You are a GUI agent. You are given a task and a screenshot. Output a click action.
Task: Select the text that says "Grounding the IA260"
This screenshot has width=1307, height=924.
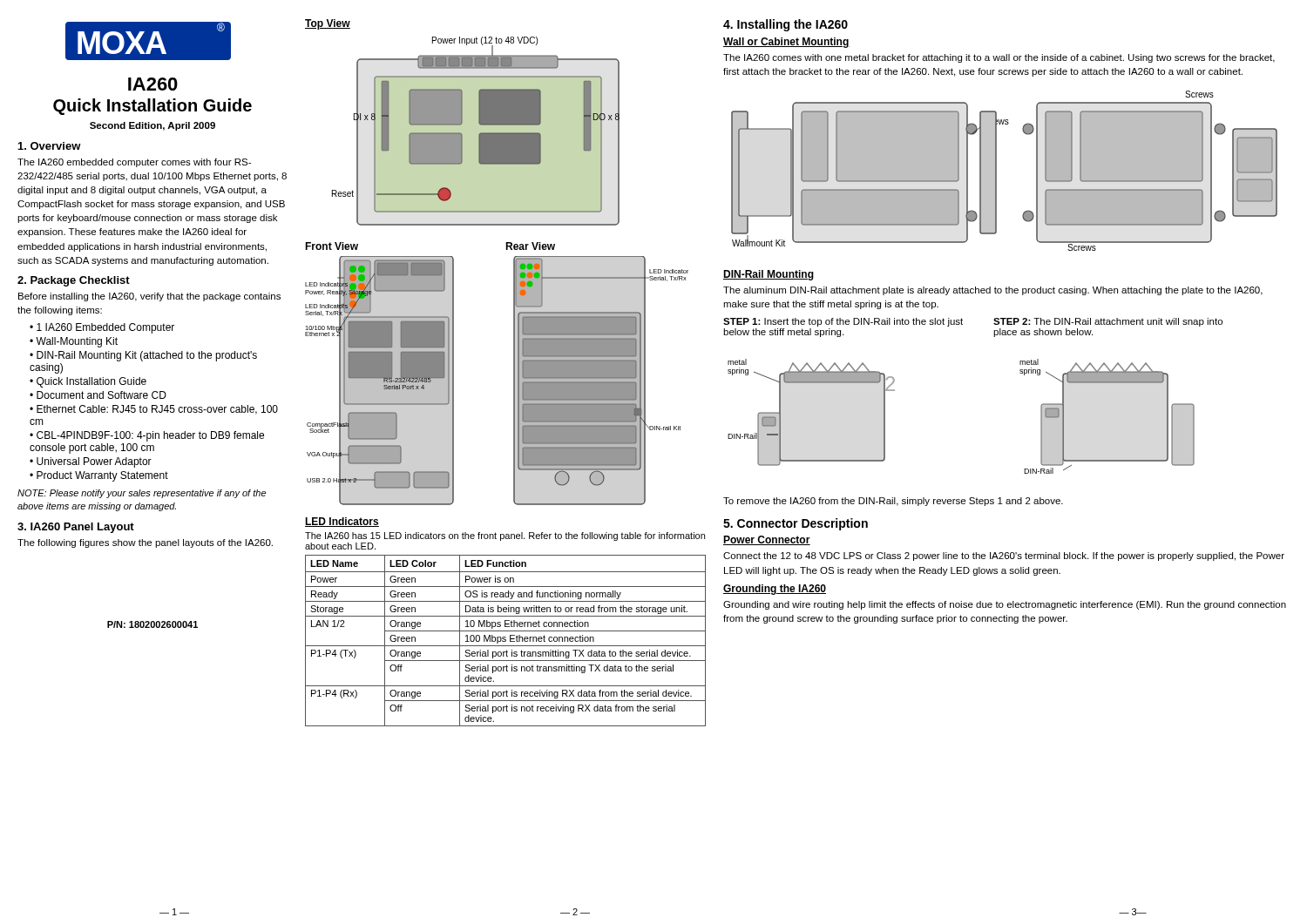point(775,588)
